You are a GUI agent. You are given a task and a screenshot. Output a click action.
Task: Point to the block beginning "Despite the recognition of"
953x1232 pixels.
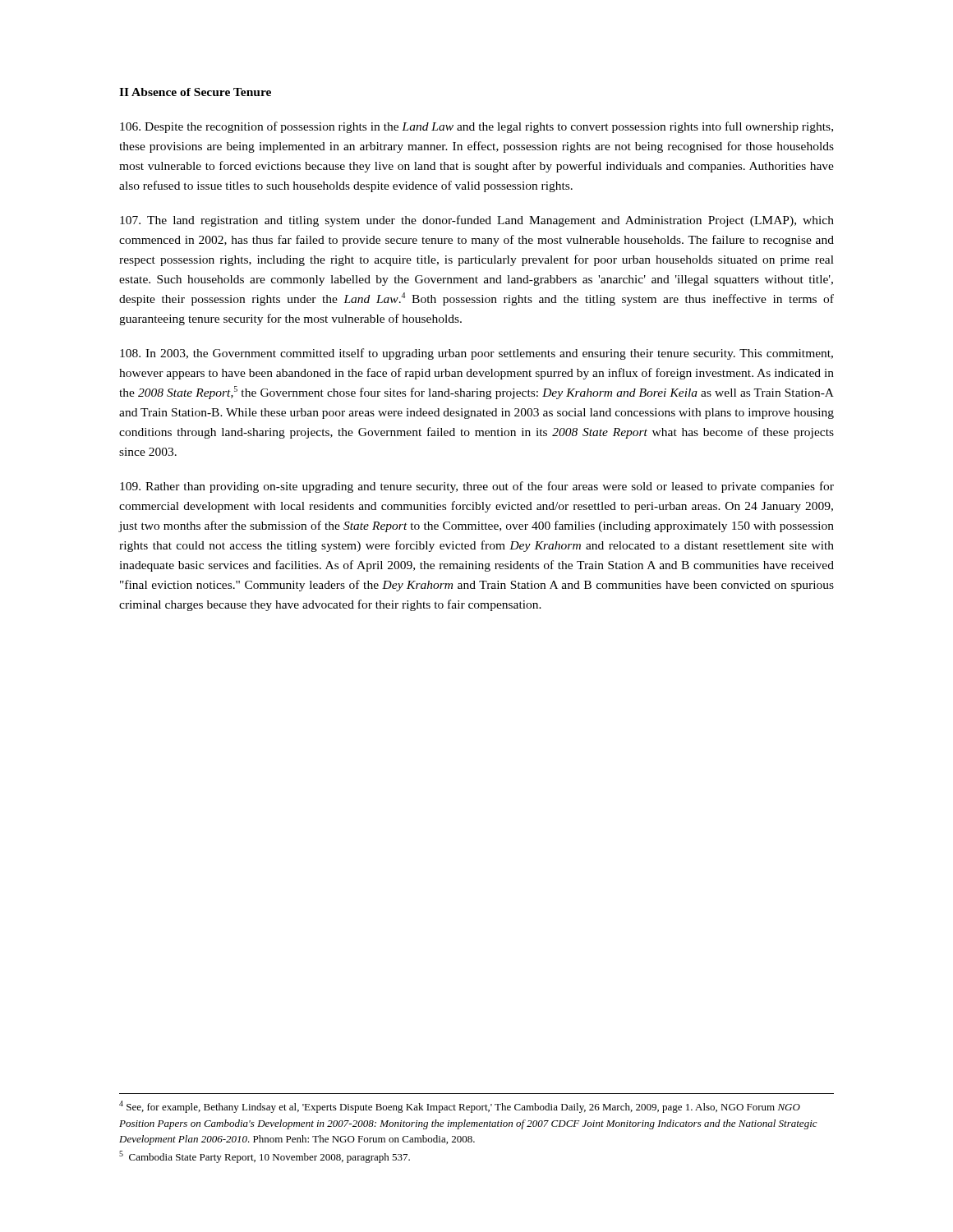476,156
